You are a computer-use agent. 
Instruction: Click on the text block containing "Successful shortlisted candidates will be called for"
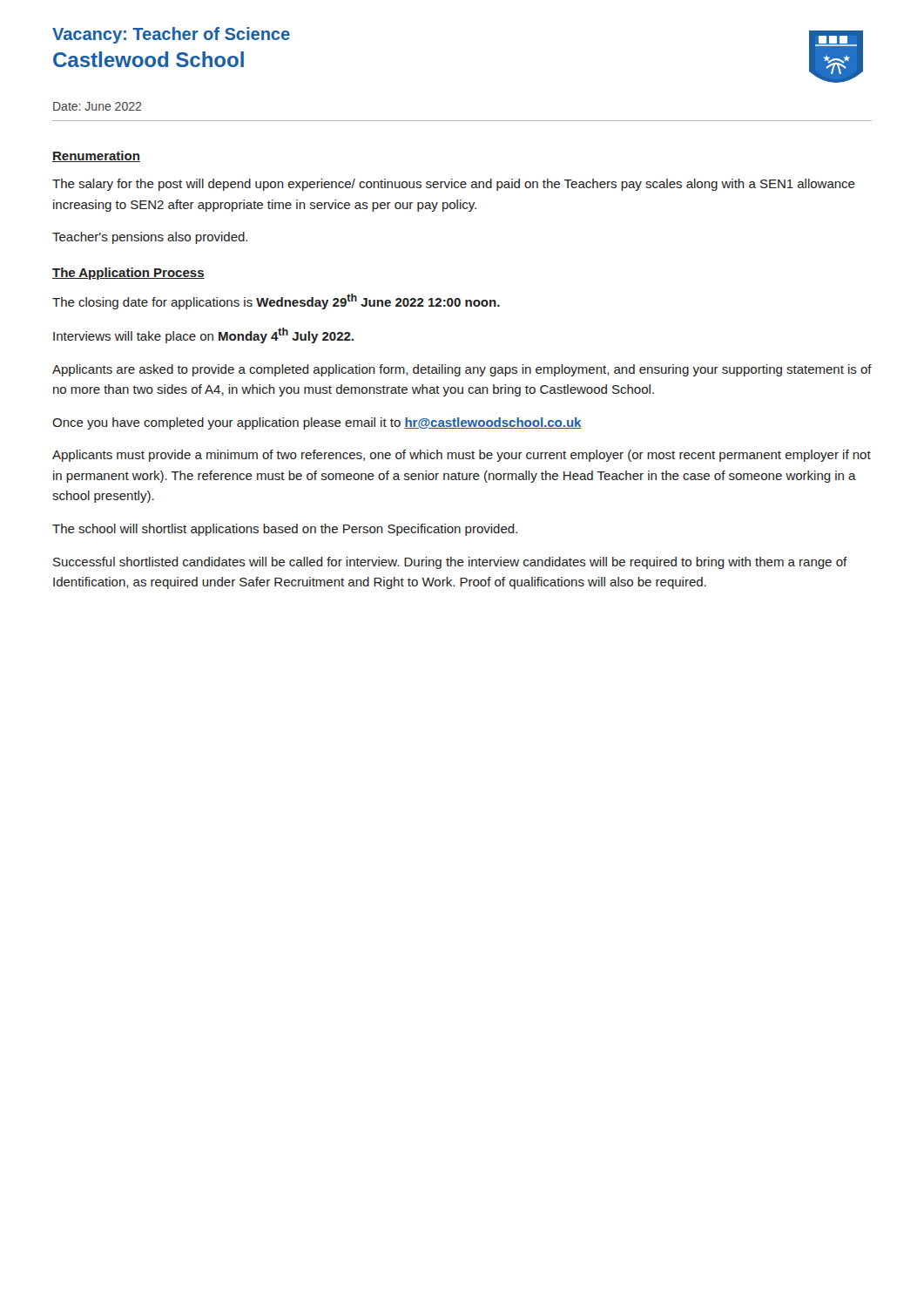(x=449, y=571)
